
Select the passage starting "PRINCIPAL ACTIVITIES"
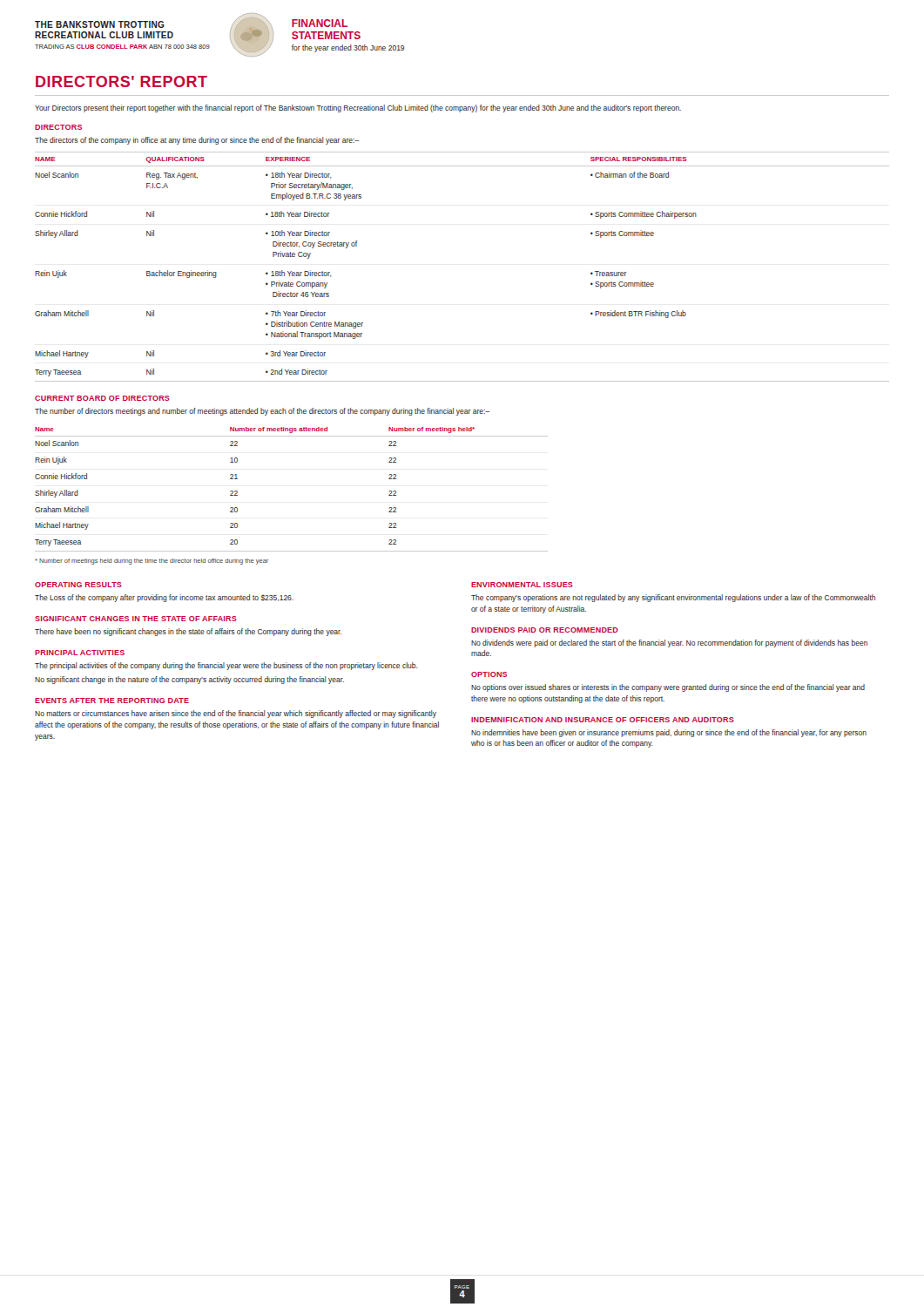pos(80,652)
